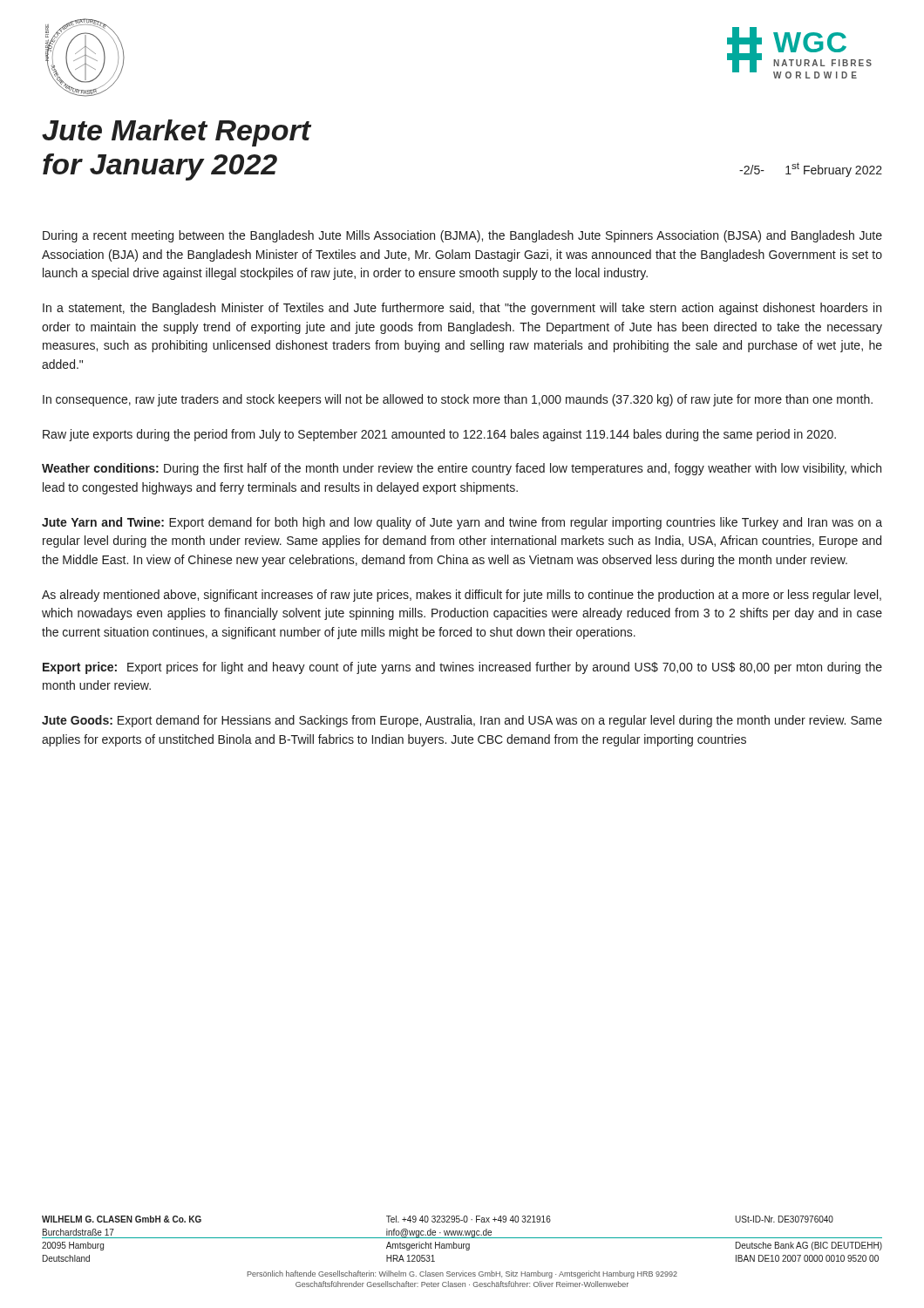Viewport: 924px width, 1308px height.
Task: Select the text block starting "Jute Market Report for"
Action: [x=177, y=133]
